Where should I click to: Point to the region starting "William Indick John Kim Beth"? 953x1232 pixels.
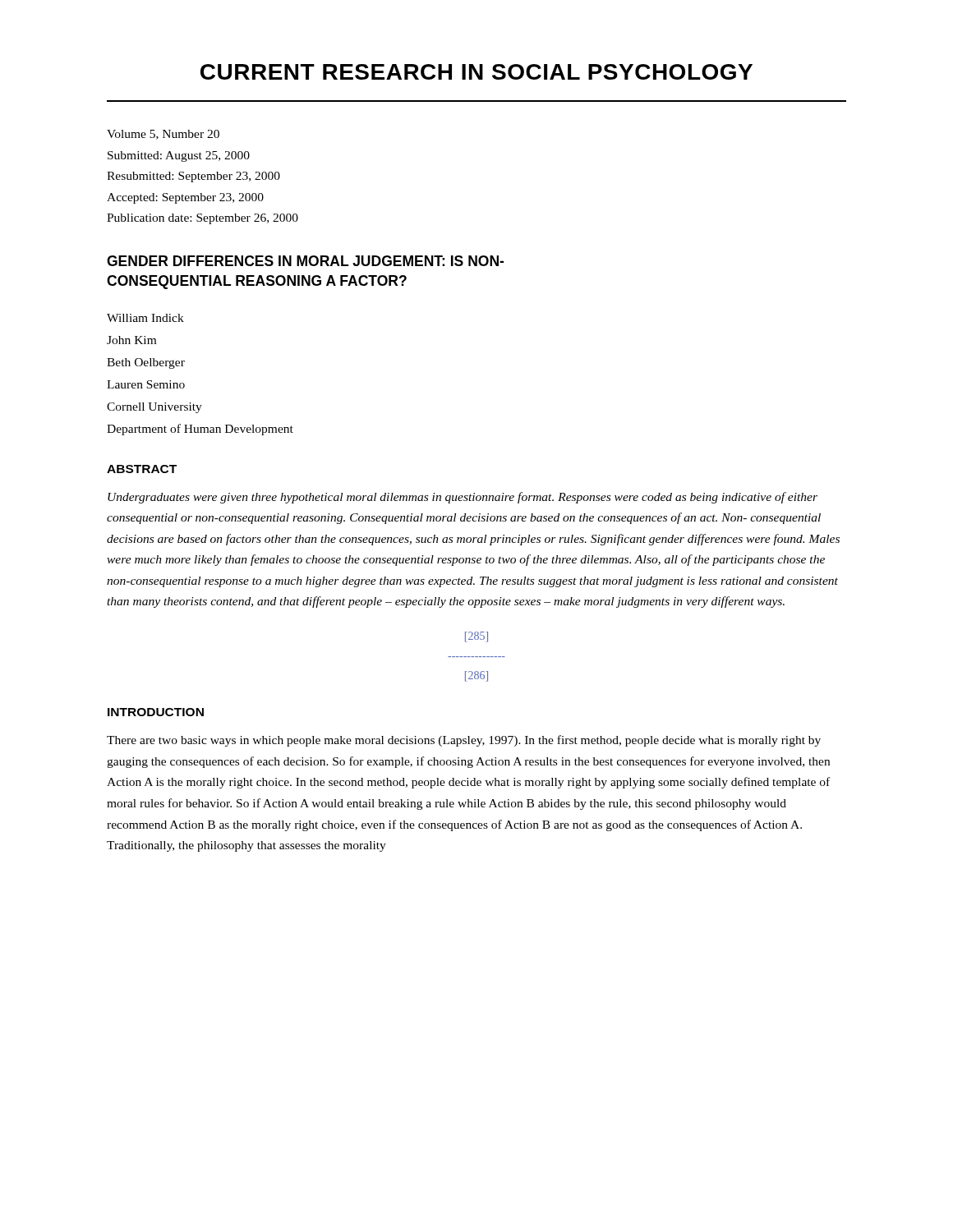coord(145,318)
